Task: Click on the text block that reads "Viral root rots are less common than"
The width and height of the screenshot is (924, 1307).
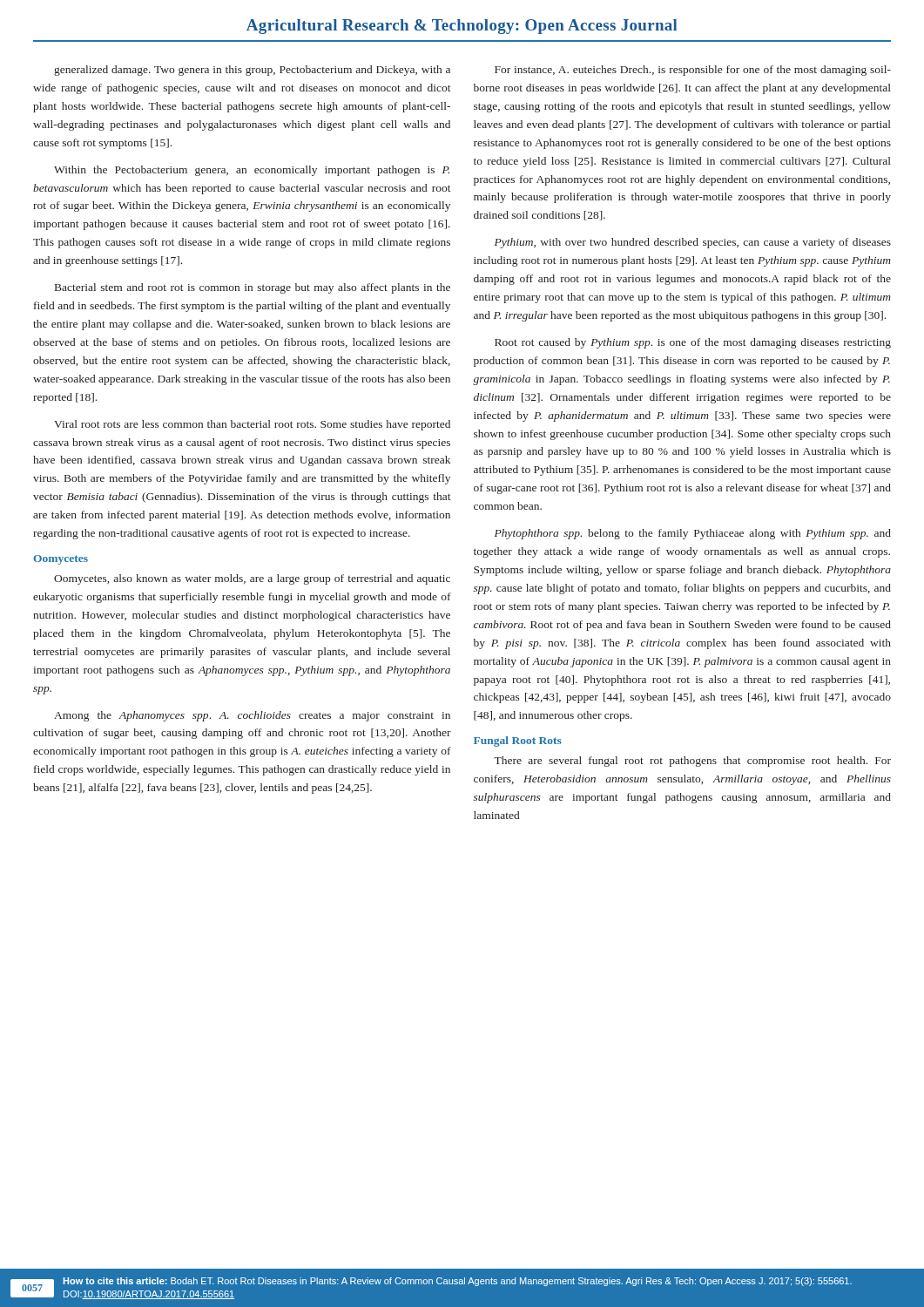Action: point(242,478)
